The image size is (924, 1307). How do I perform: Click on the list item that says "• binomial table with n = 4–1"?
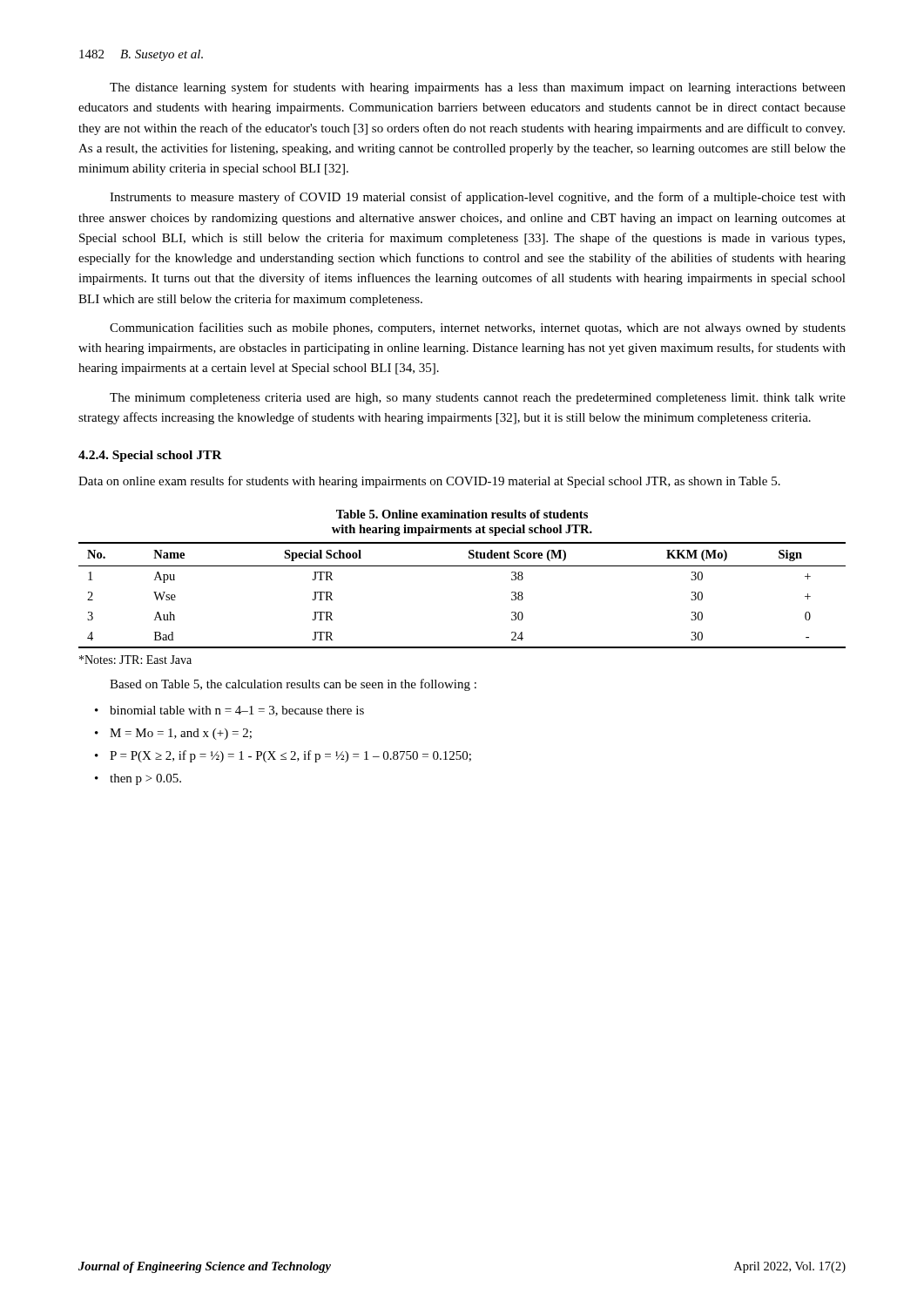[x=229, y=711]
